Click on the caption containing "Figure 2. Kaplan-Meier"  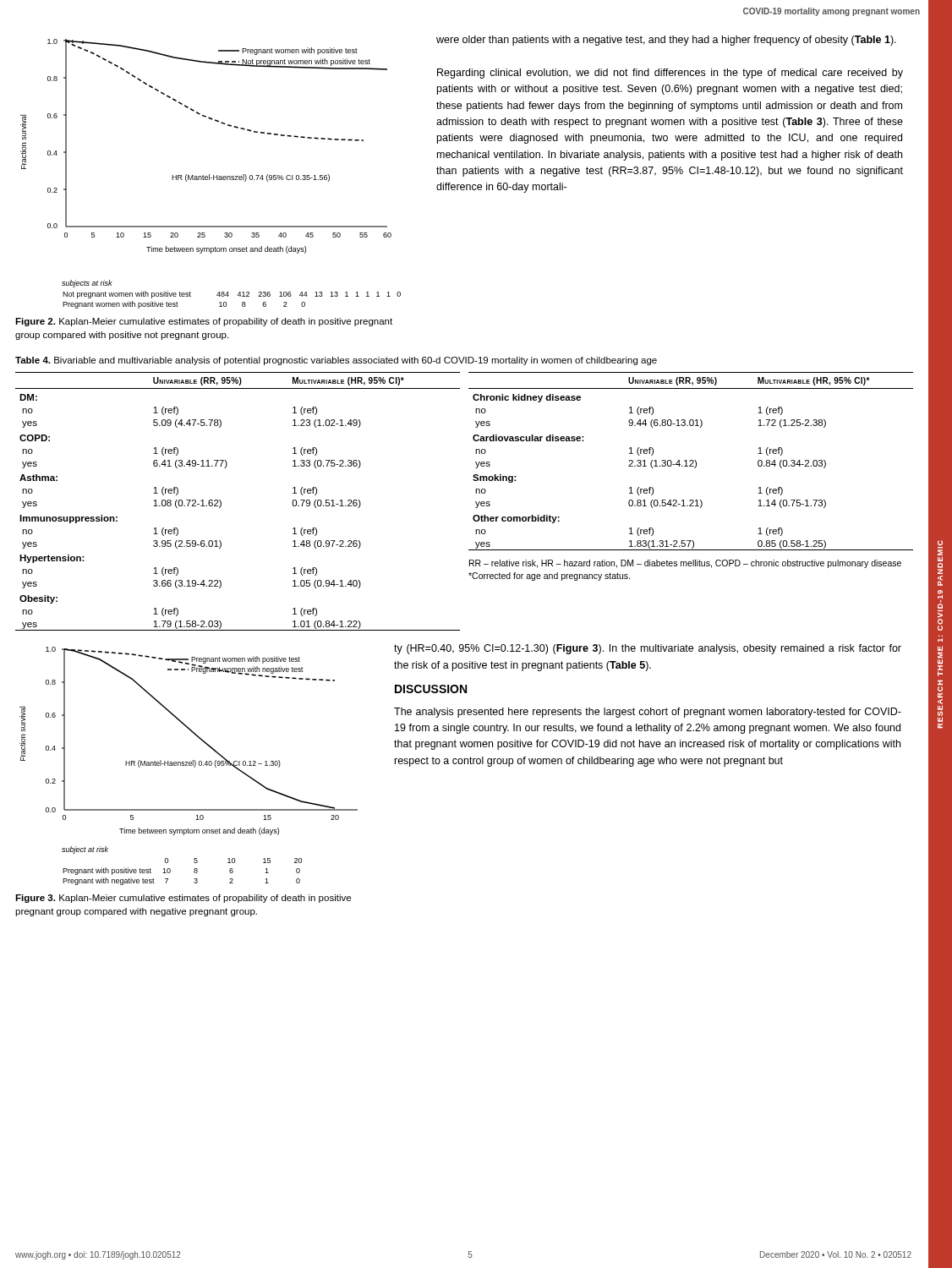204,328
